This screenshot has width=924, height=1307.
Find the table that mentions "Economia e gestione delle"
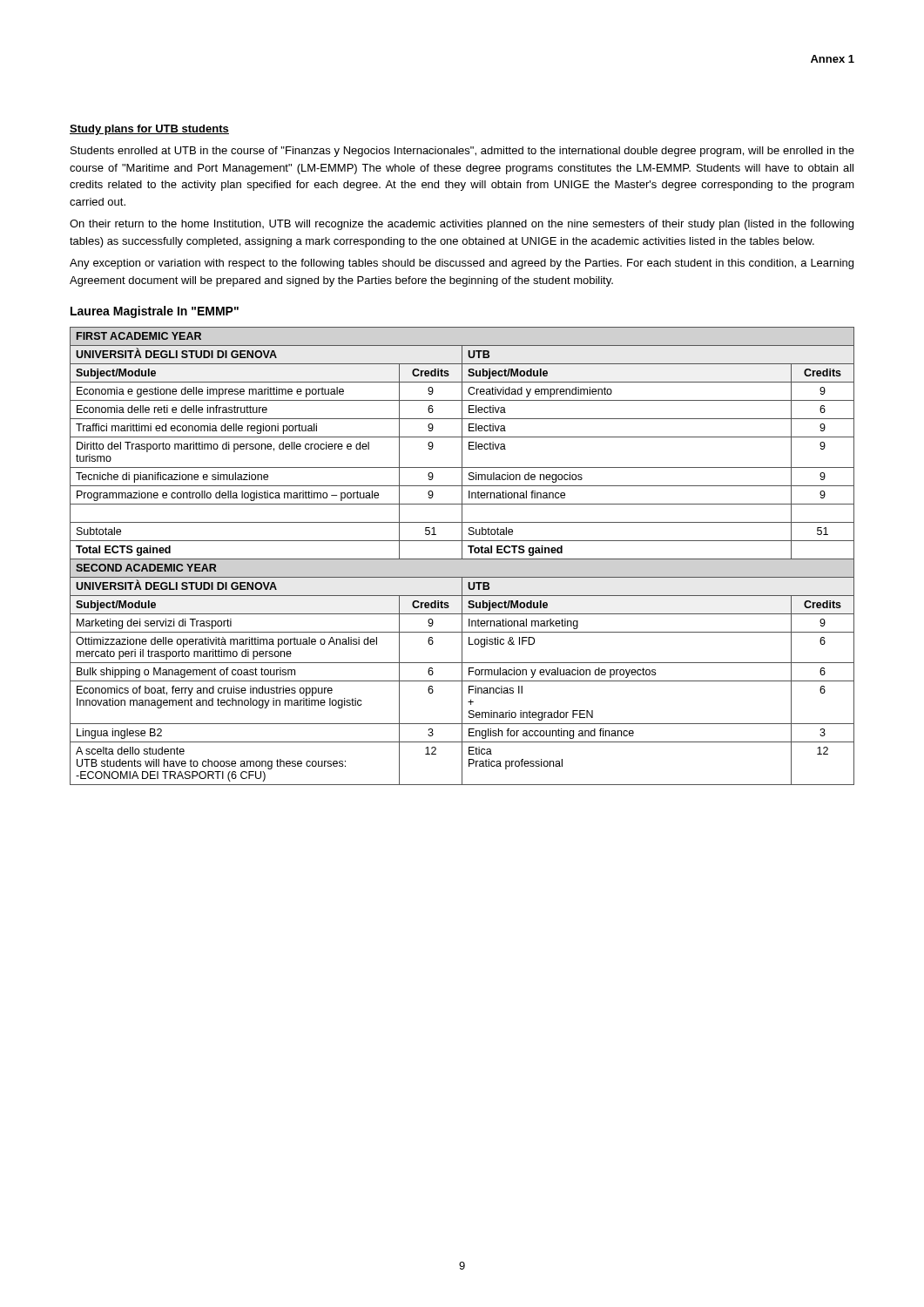click(x=462, y=556)
